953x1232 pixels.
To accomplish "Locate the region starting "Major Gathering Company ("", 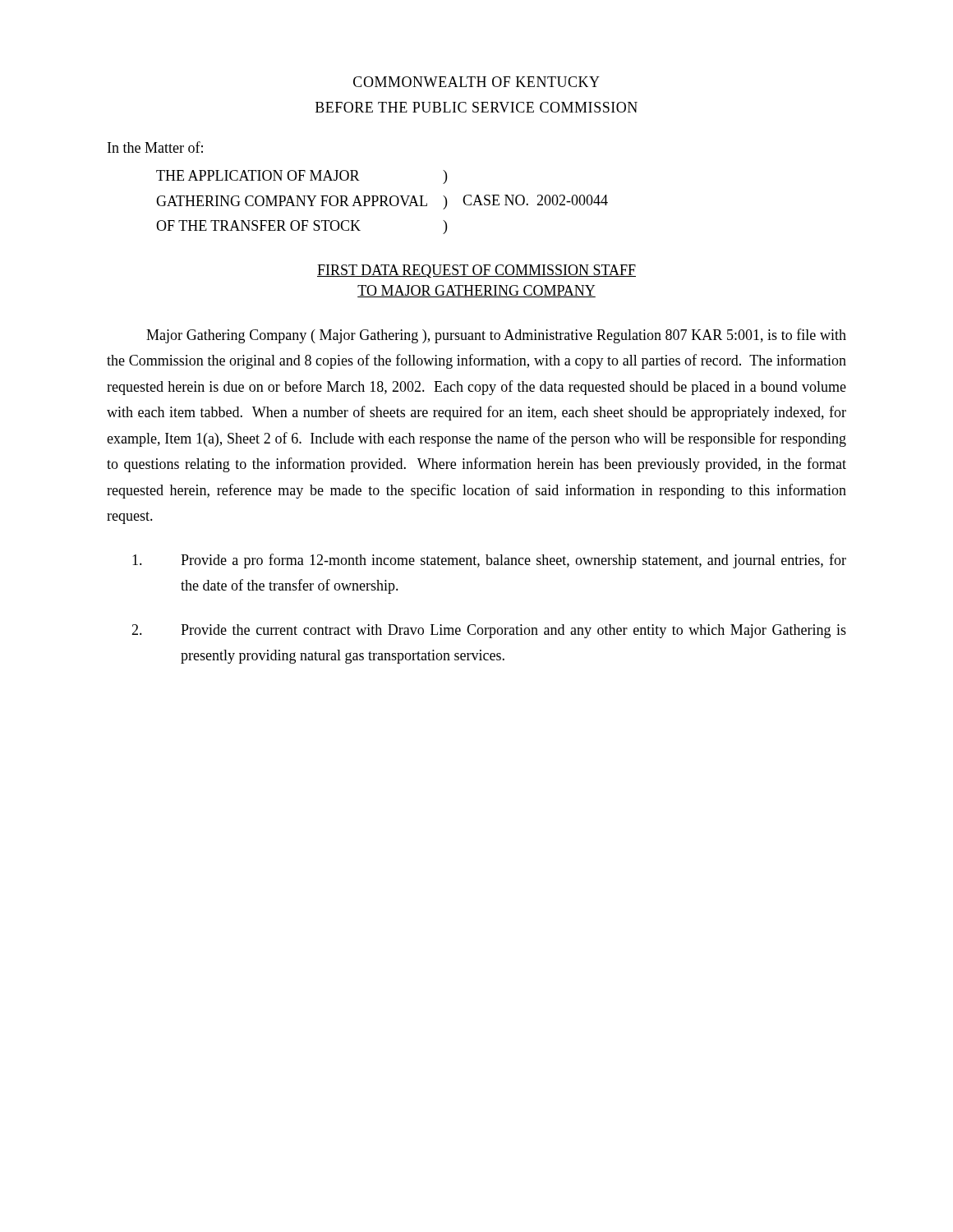I will [476, 425].
